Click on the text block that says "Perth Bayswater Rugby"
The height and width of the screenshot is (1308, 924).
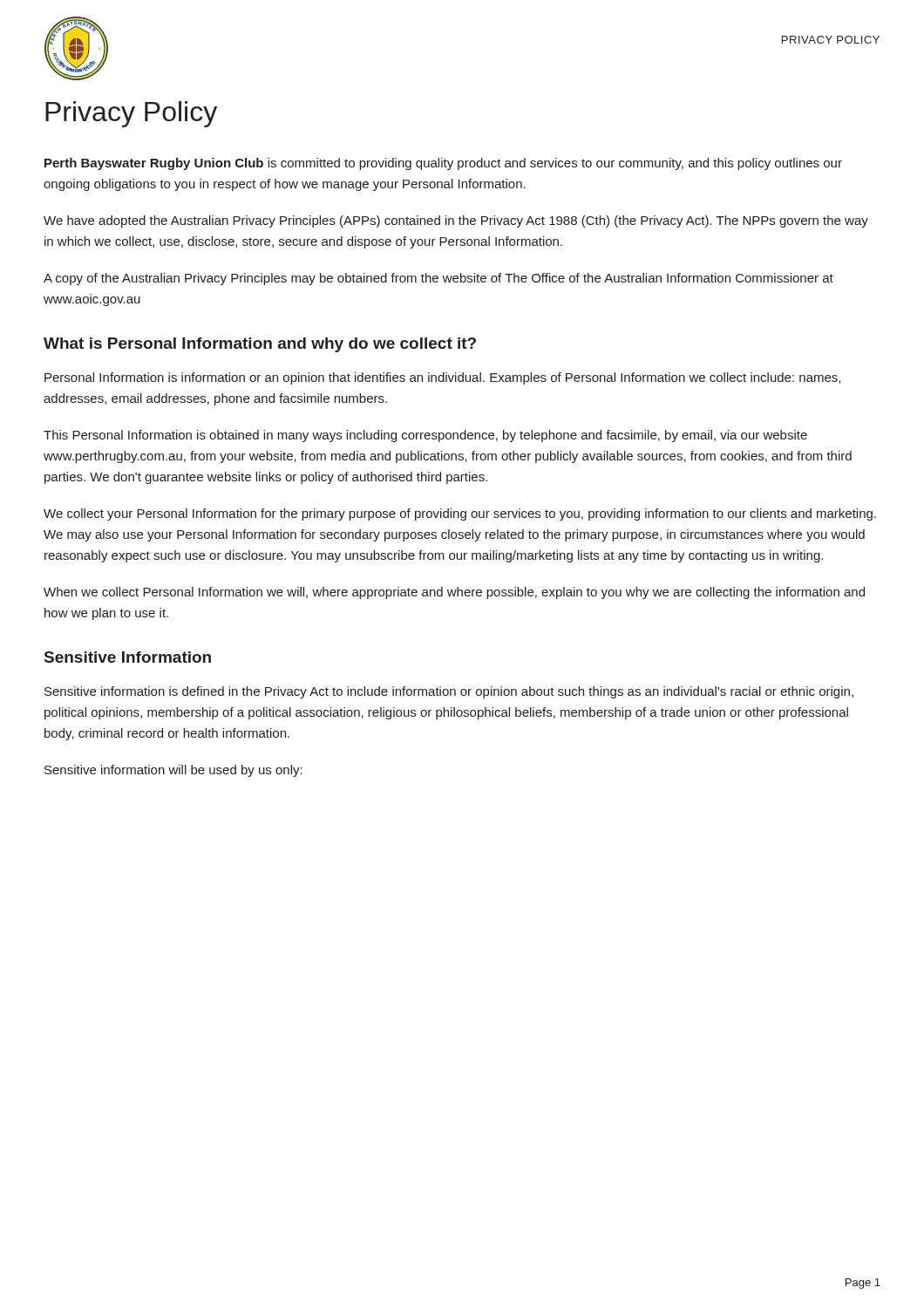pos(443,173)
